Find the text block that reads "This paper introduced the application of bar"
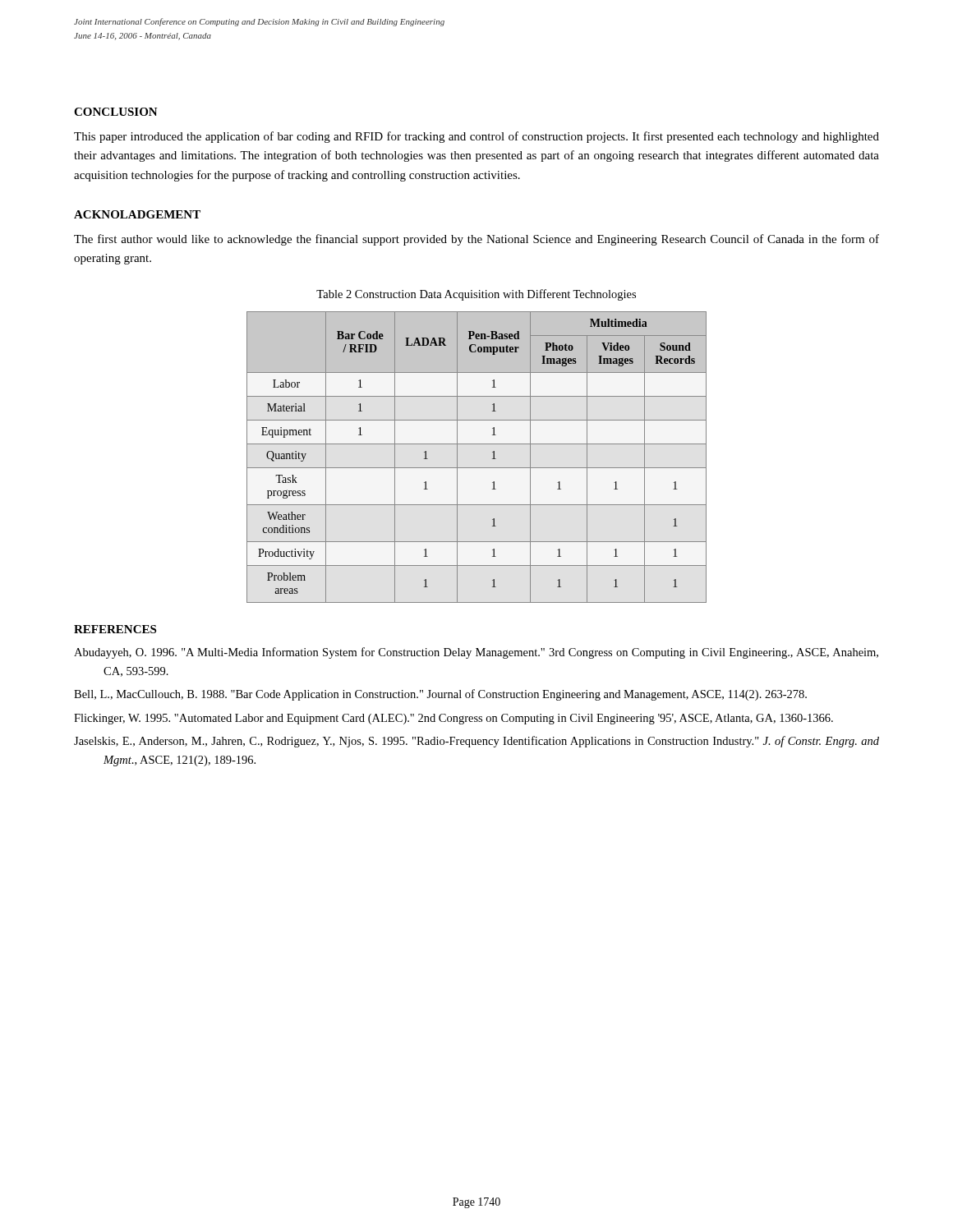Viewport: 953px width, 1232px height. tap(476, 155)
